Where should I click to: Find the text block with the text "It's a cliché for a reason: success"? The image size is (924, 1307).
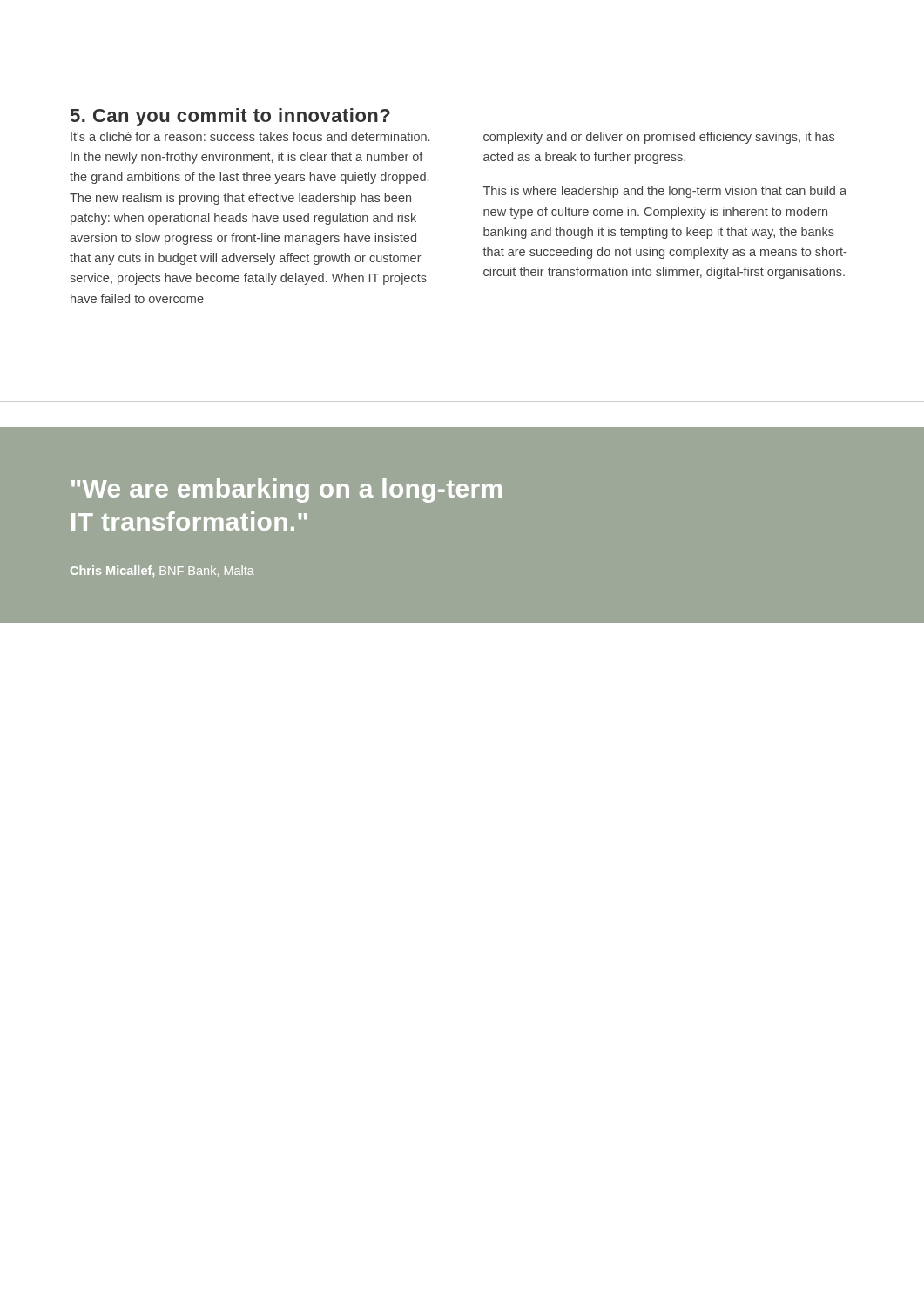click(255, 218)
